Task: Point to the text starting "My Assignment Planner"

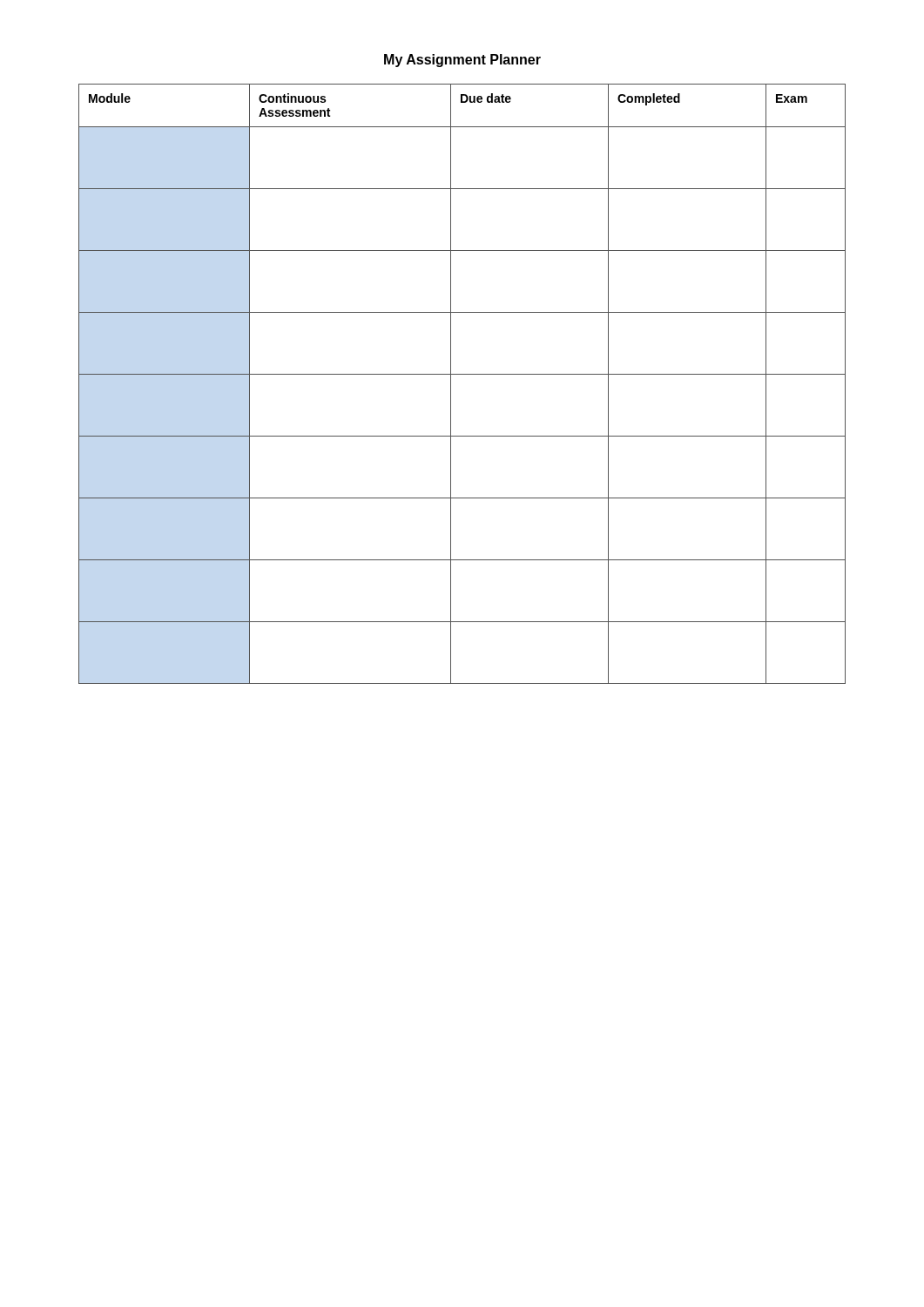Action: [462, 60]
